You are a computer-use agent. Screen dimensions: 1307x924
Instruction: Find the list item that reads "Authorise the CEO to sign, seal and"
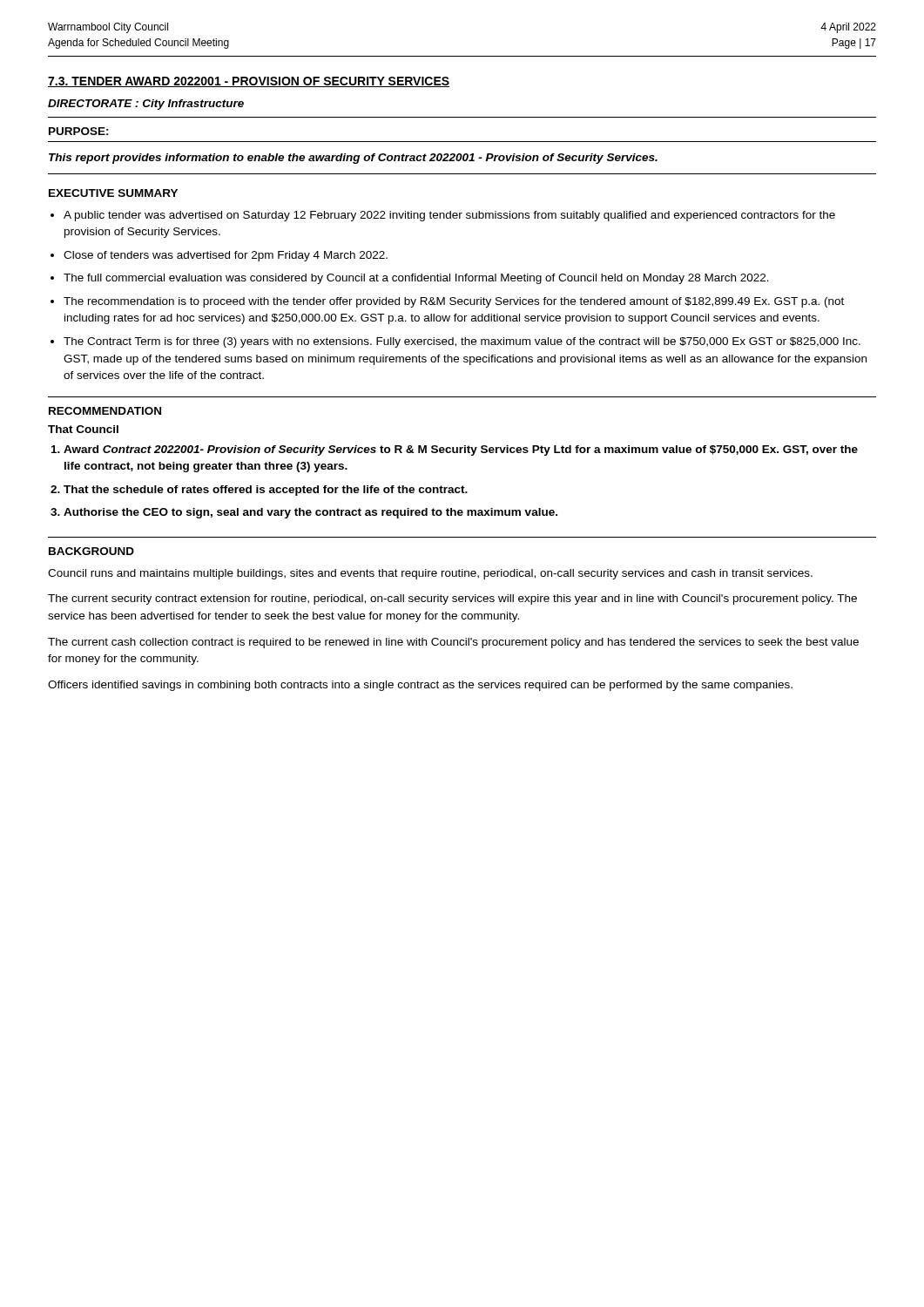pyautogui.click(x=311, y=512)
